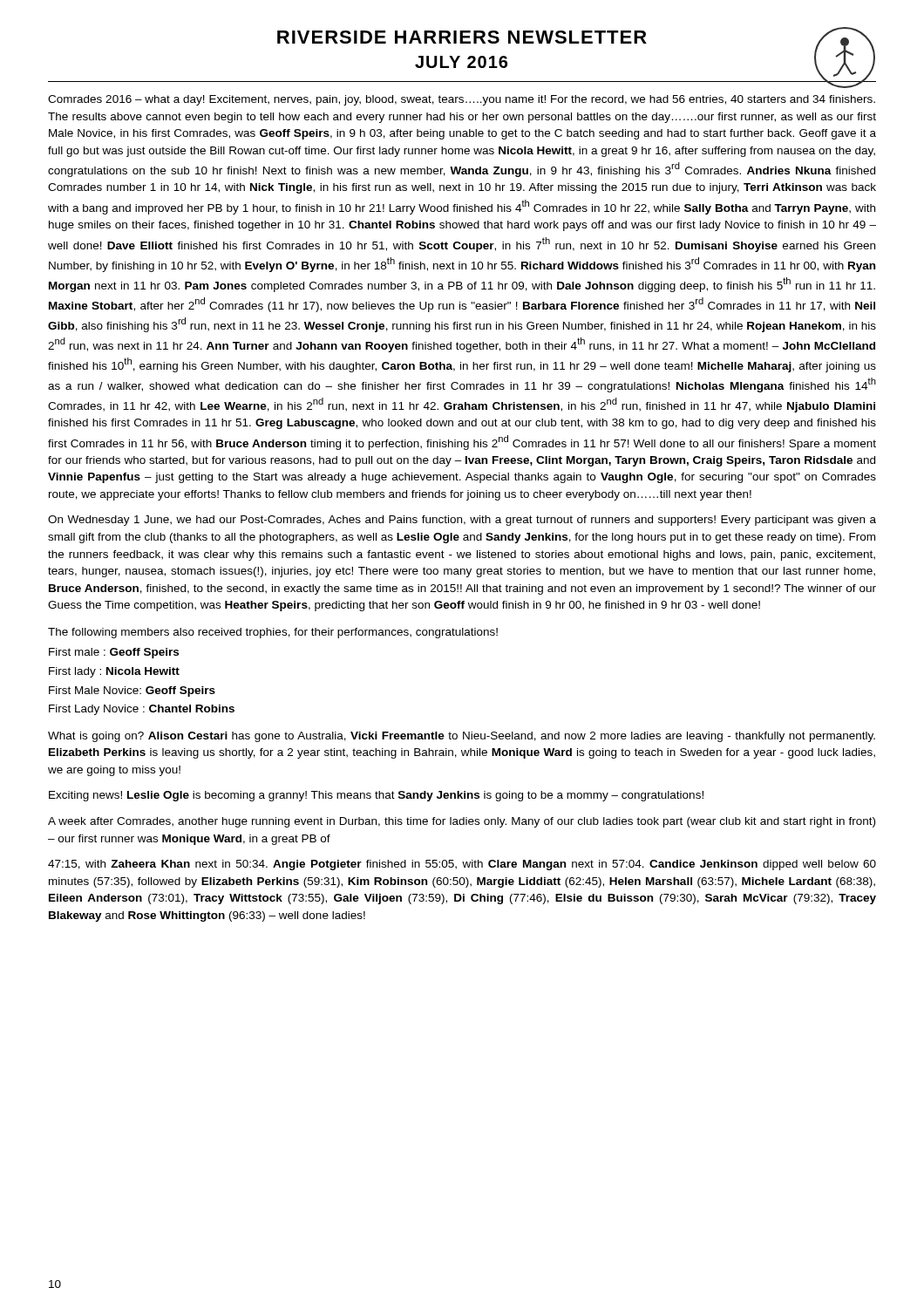Point to the text block starting "What is going on? Alison Cestari has"
Image resolution: width=924 pixels, height=1308 pixels.
[x=462, y=752]
